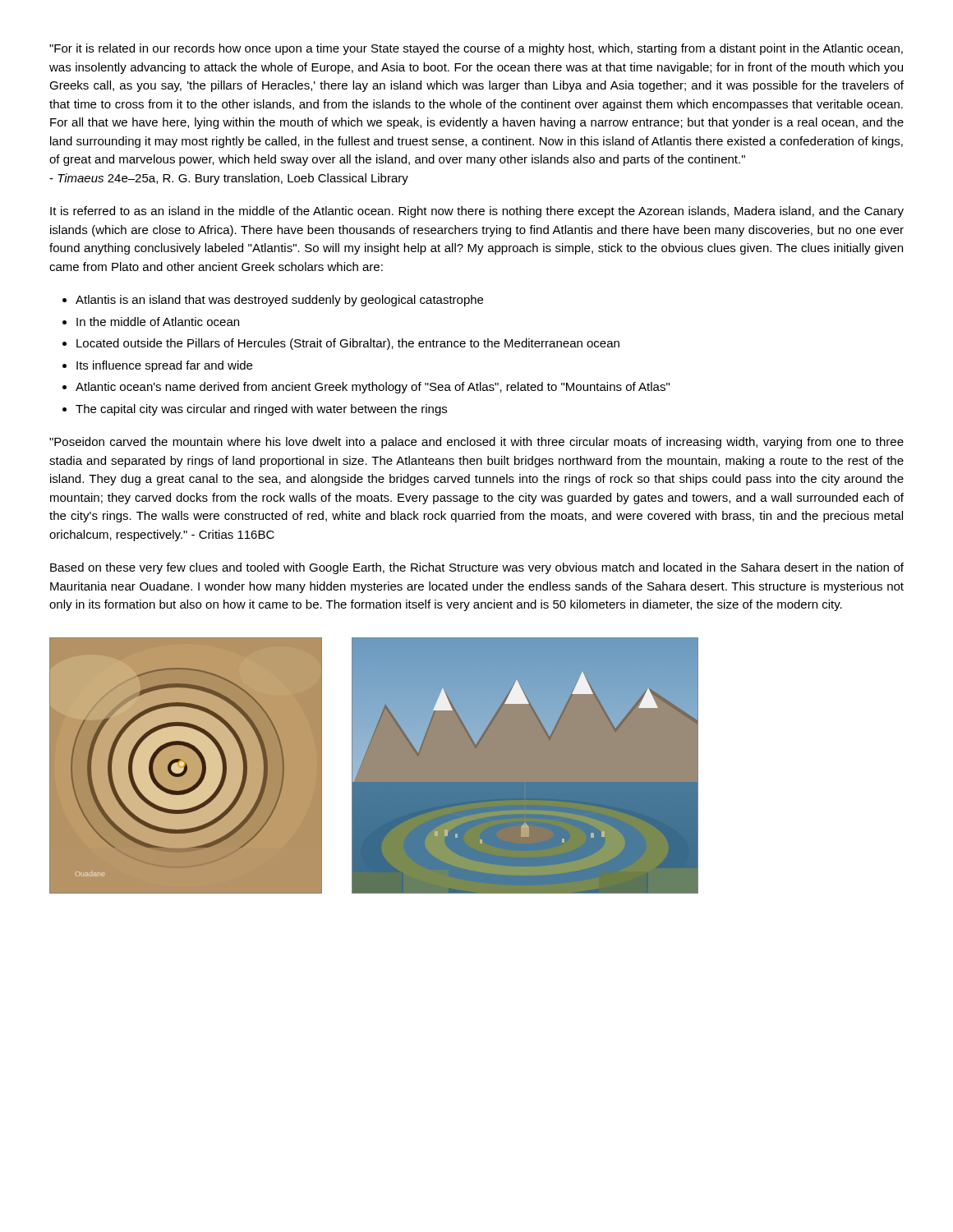This screenshot has width=953, height=1232.
Task: Select the illustration
Action: pyautogui.click(x=525, y=765)
